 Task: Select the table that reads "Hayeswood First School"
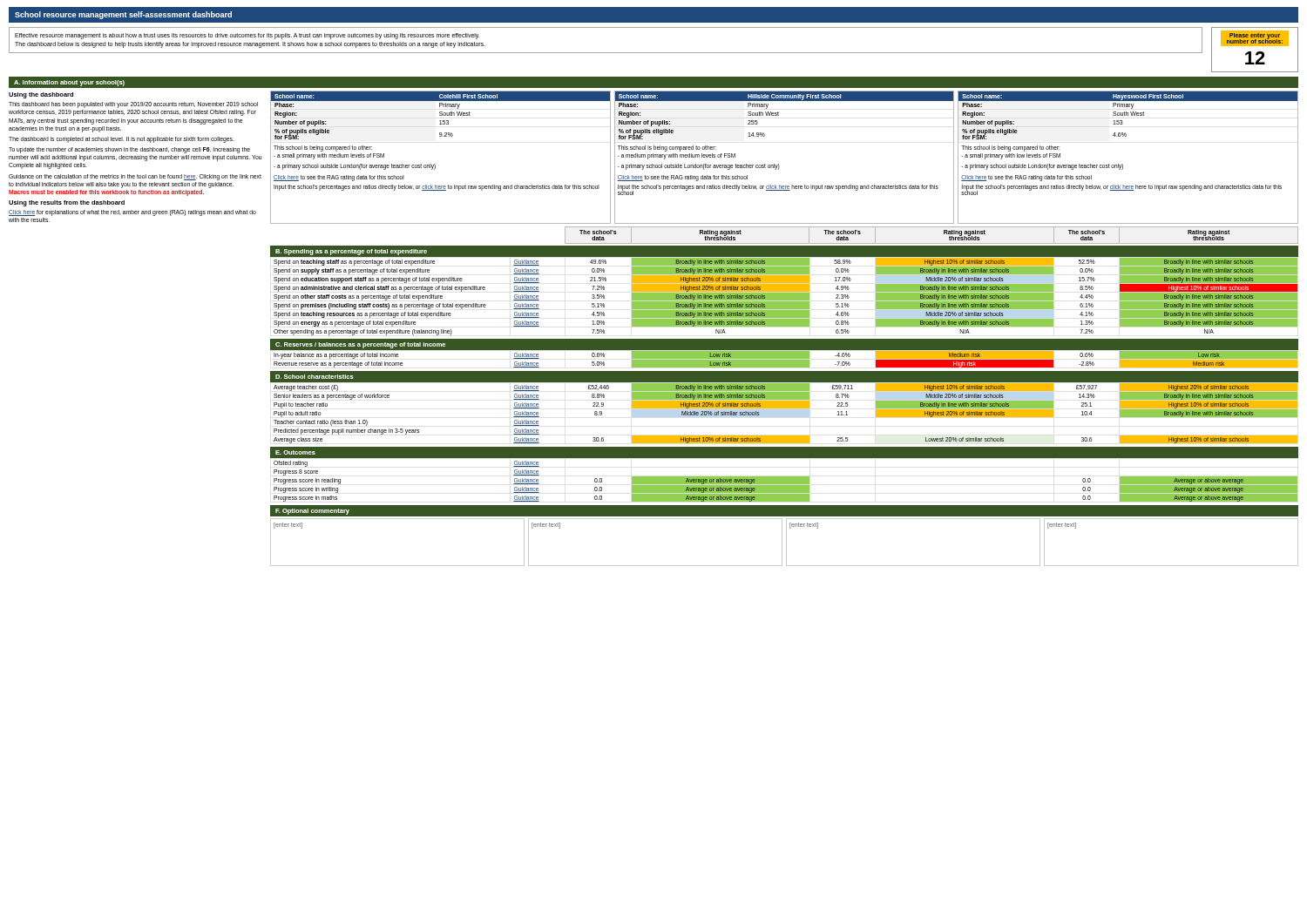(1128, 157)
